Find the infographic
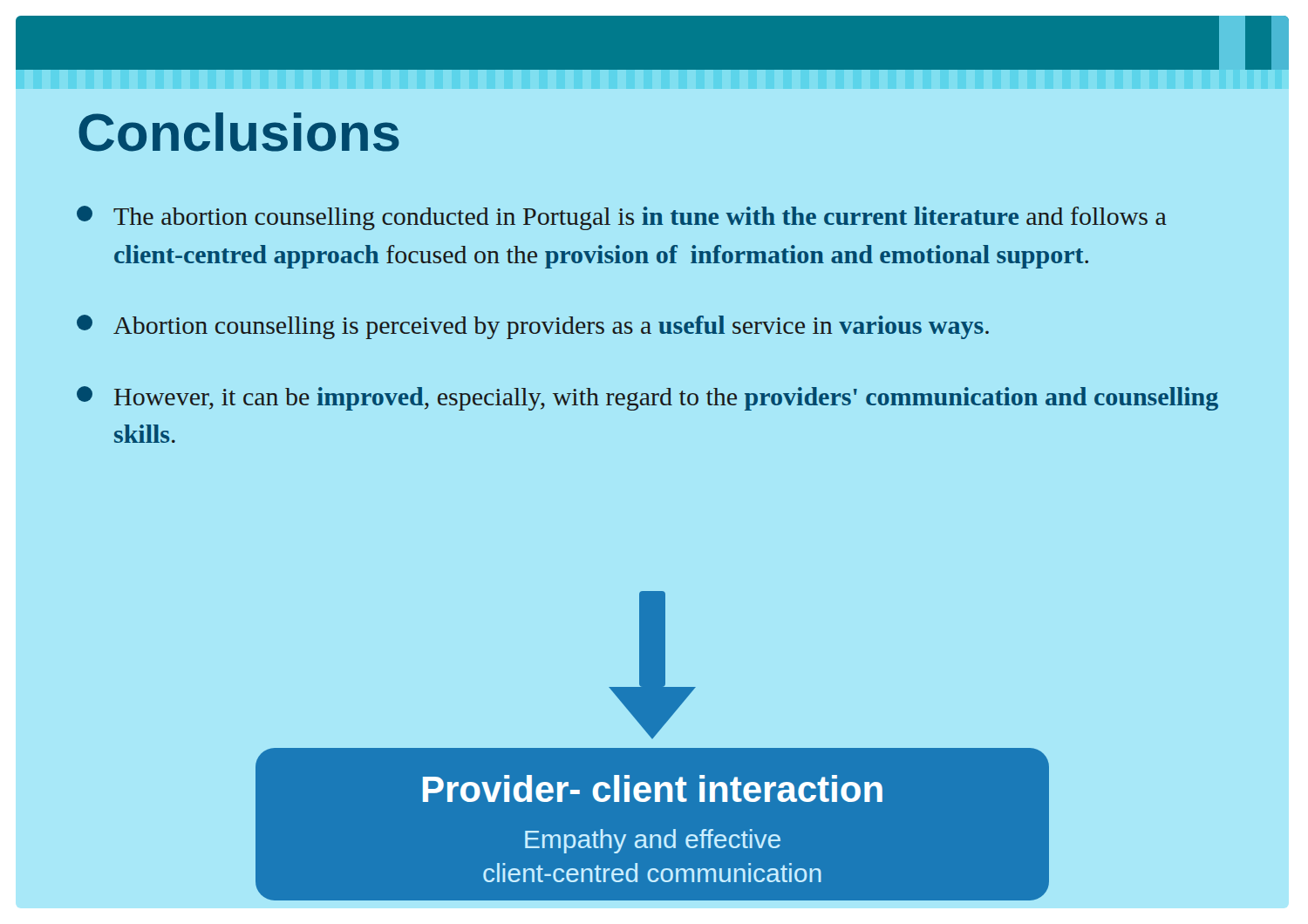This screenshot has height=924, width=1308. pos(652,754)
